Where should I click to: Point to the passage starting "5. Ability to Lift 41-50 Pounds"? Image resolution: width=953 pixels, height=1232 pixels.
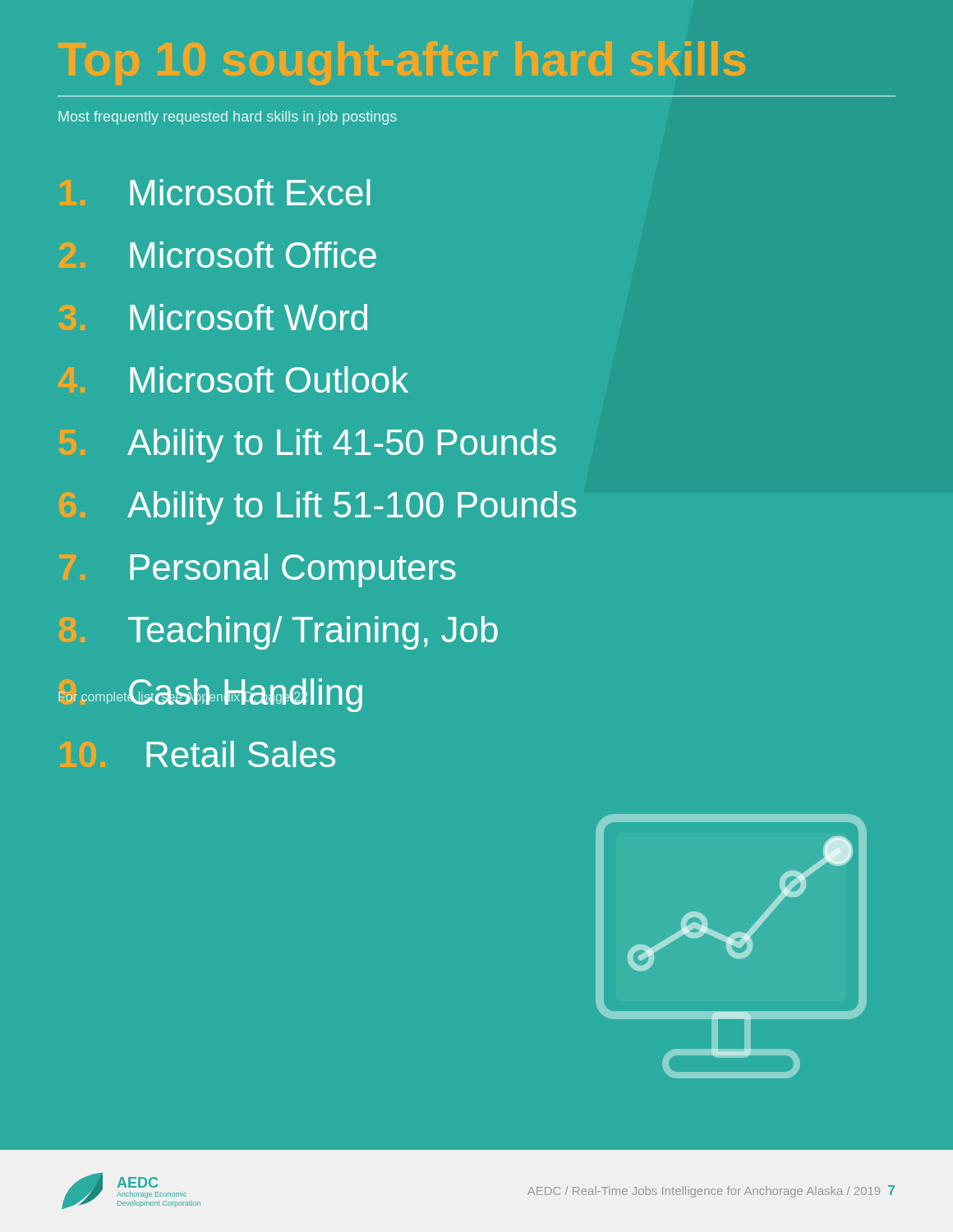(x=307, y=443)
